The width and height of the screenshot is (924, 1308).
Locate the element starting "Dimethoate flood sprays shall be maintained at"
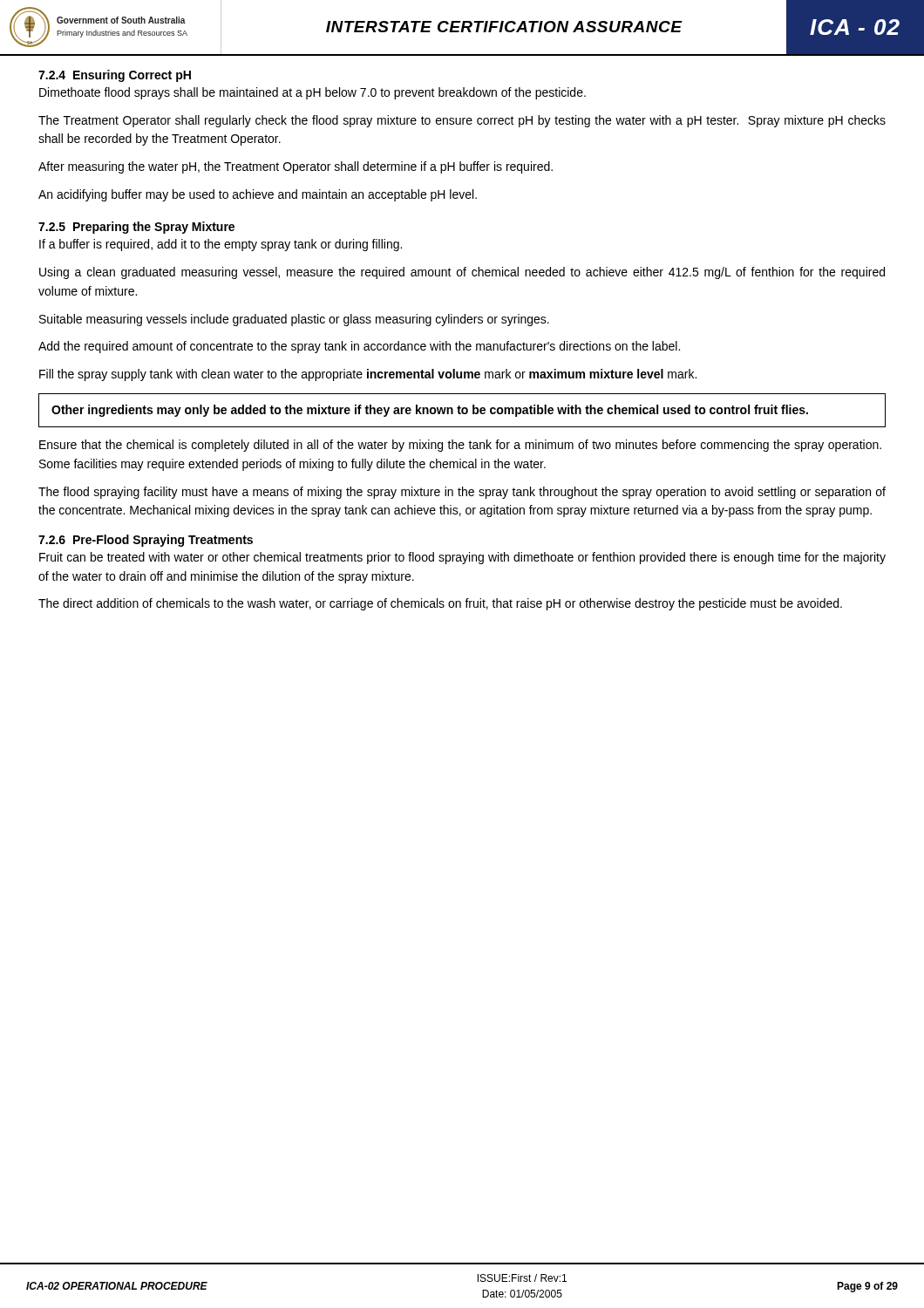(312, 92)
